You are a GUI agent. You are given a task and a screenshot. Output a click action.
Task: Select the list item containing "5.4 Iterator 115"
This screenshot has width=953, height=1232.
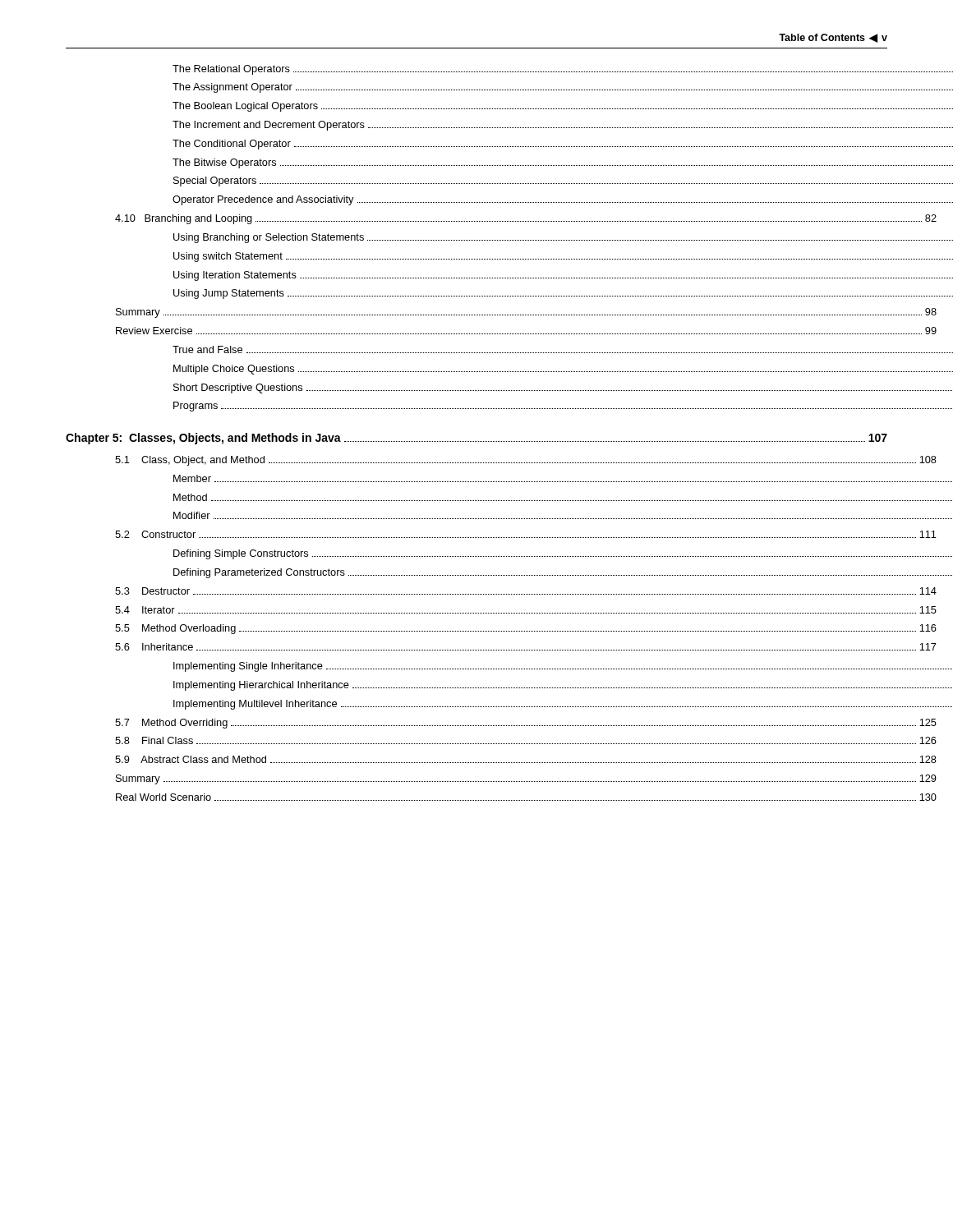[526, 610]
